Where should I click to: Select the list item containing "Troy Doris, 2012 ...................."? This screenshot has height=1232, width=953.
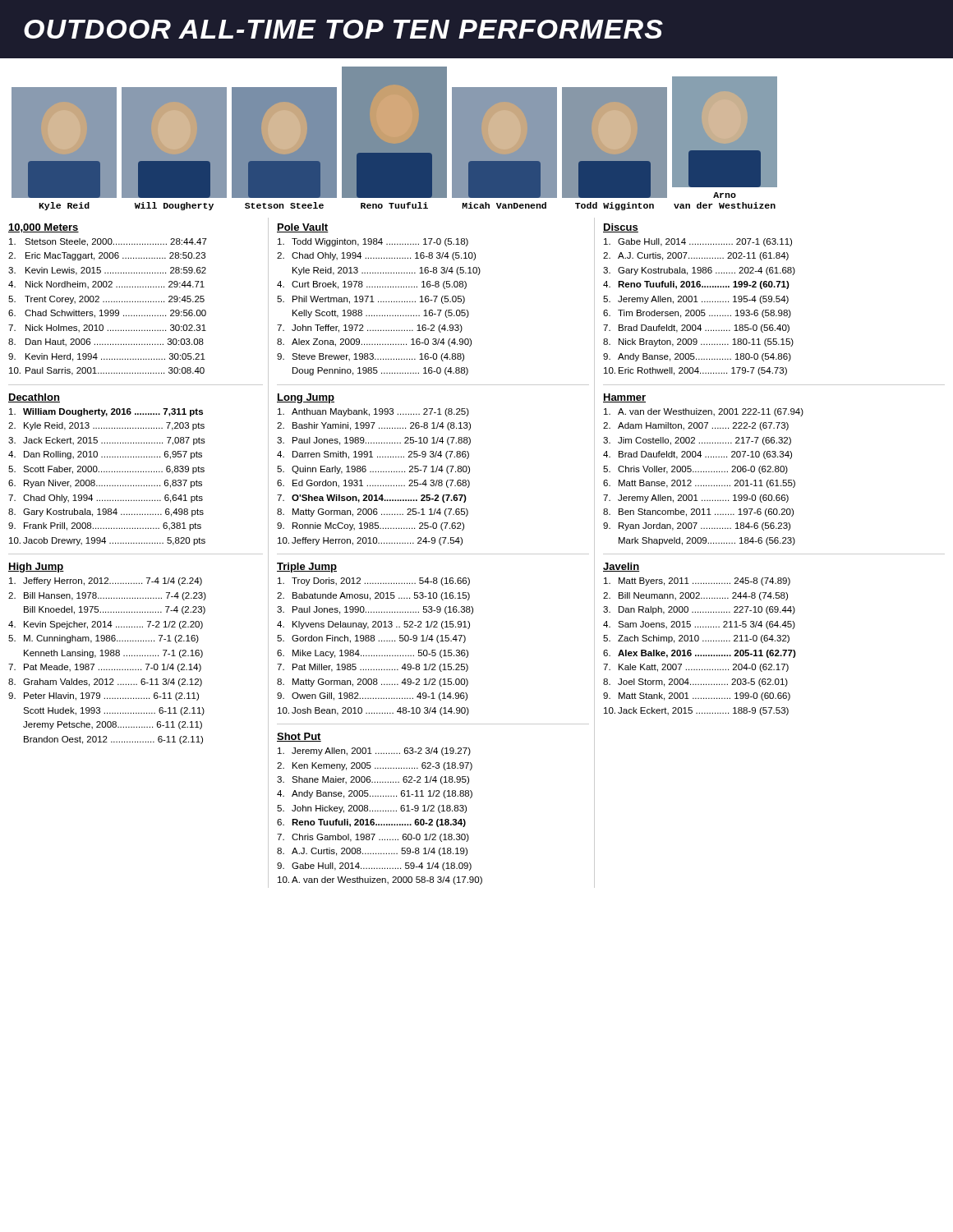coord(433,646)
